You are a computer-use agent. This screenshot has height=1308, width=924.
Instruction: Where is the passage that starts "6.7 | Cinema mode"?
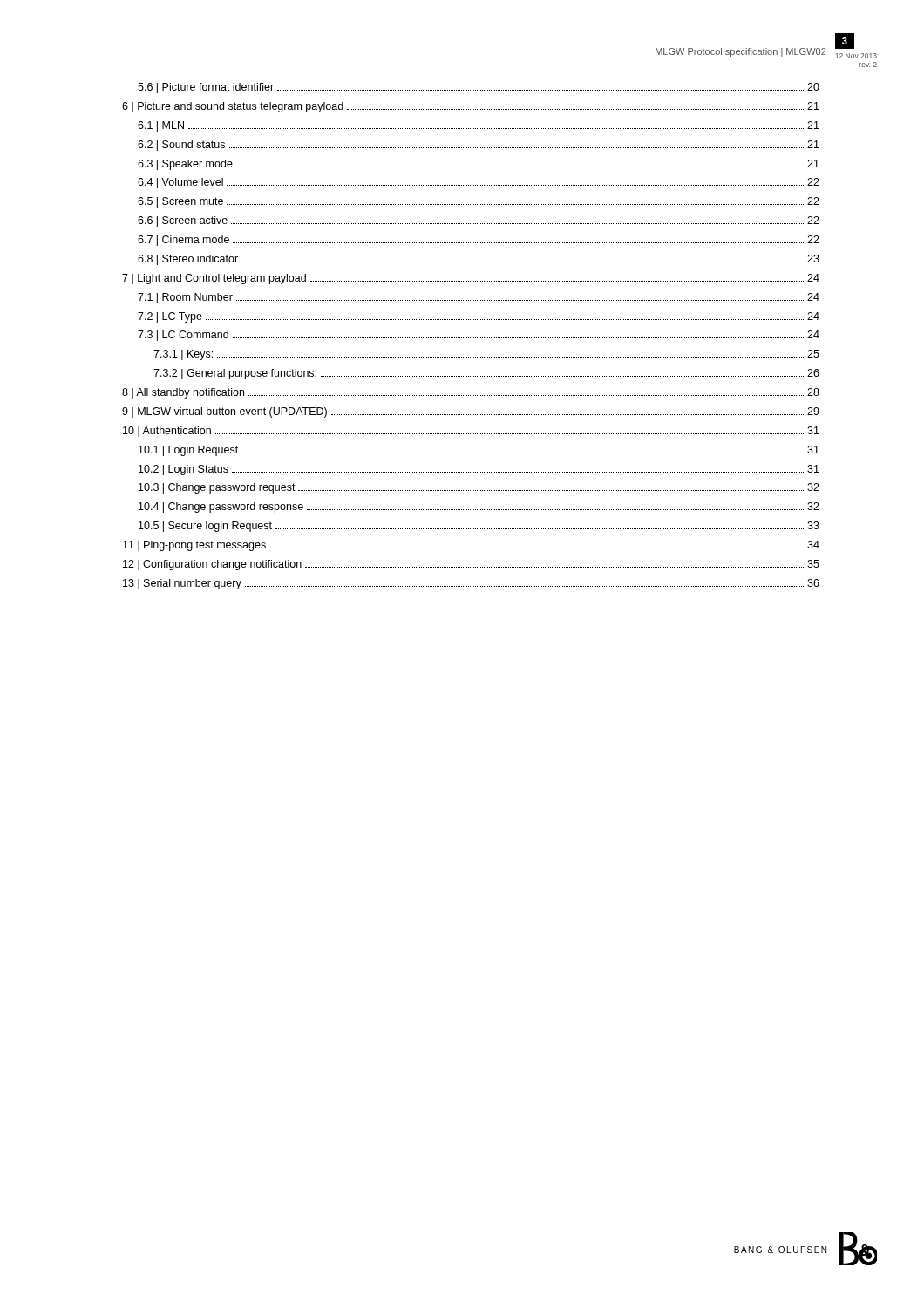coord(479,241)
